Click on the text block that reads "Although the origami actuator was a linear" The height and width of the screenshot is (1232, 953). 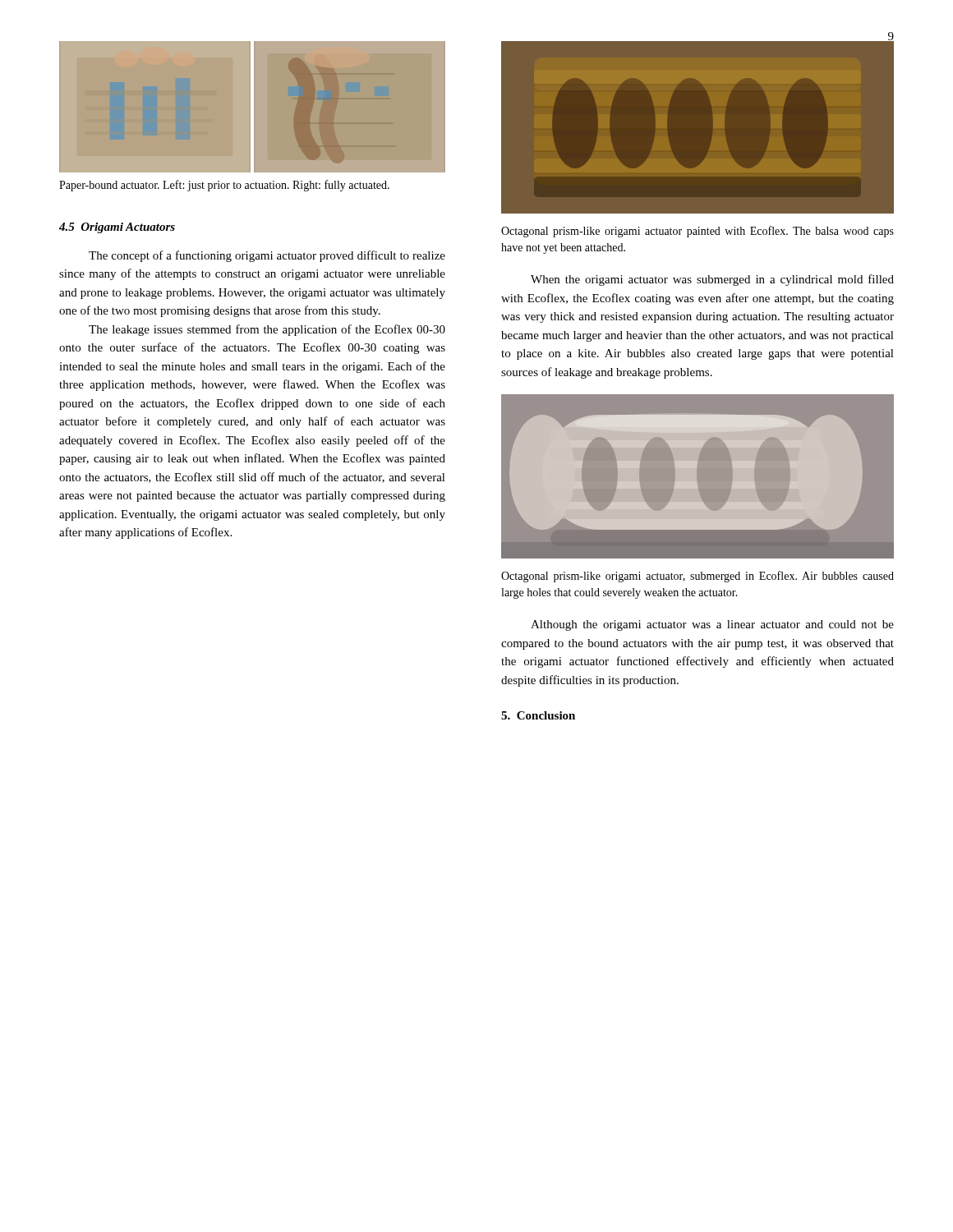click(x=698, y=652)
